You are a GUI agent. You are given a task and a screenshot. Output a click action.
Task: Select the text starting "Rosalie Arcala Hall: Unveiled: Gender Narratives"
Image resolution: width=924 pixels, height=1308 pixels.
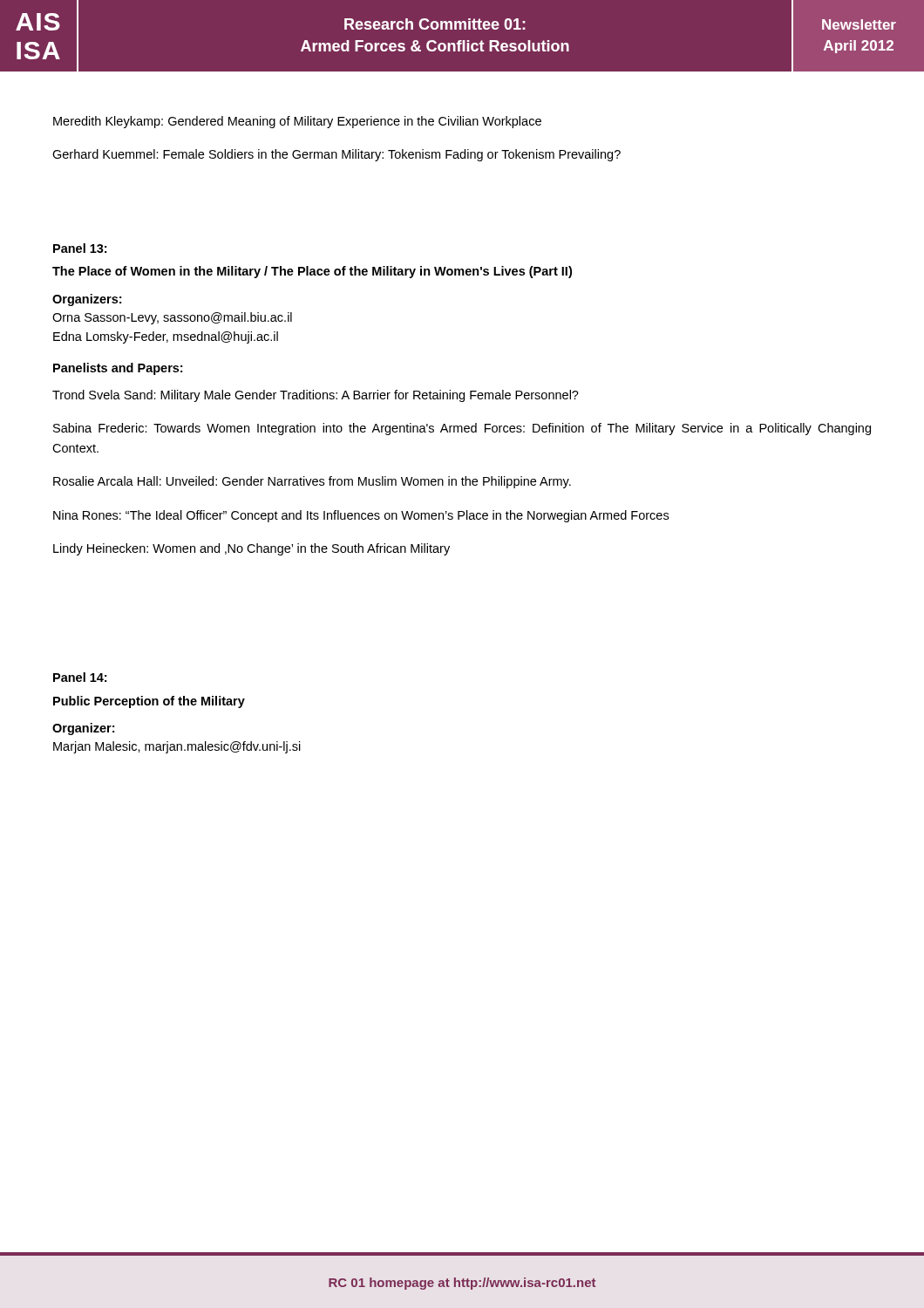pos(312,482)
